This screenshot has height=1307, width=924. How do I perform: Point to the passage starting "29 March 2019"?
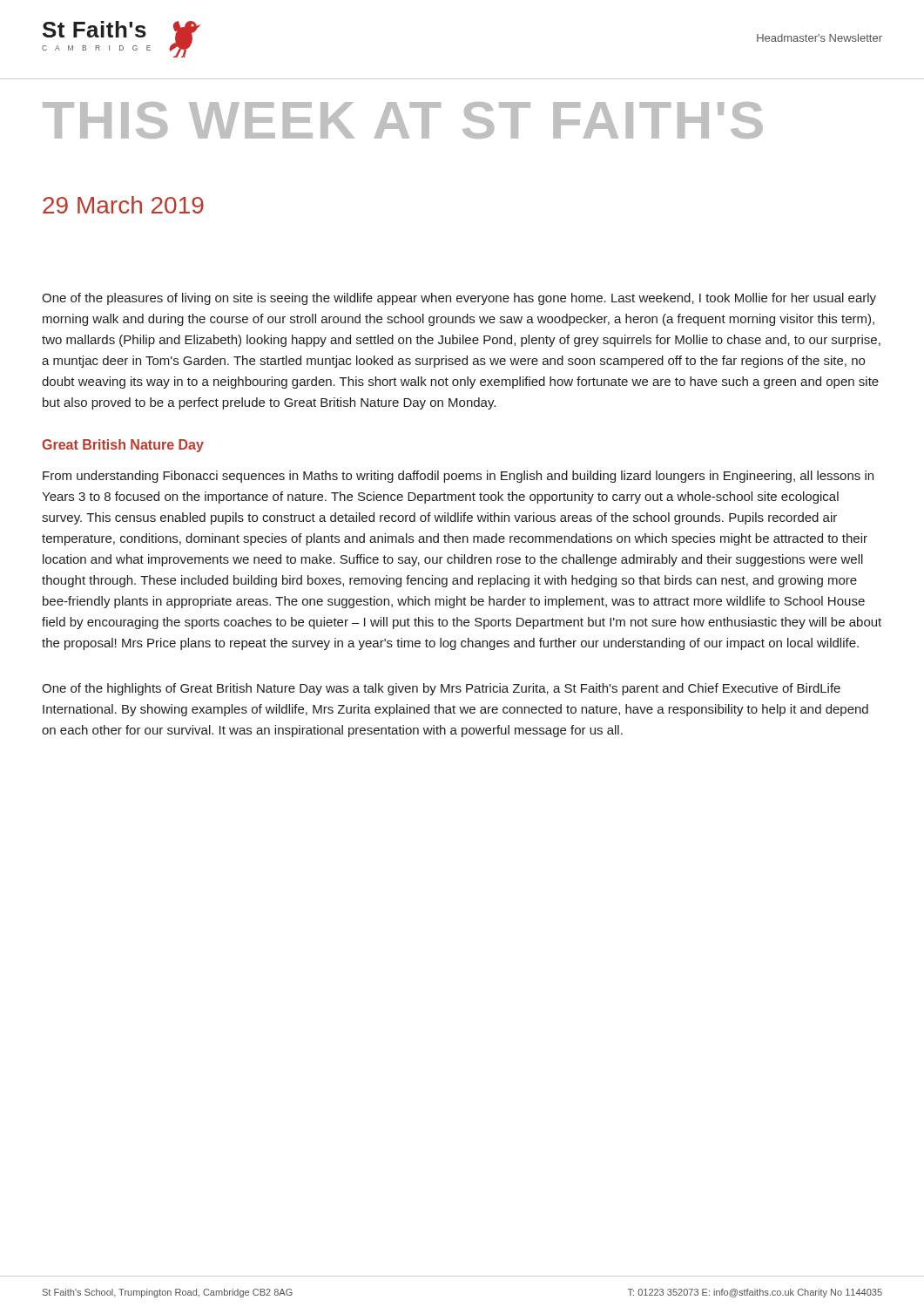coord(123,206)
